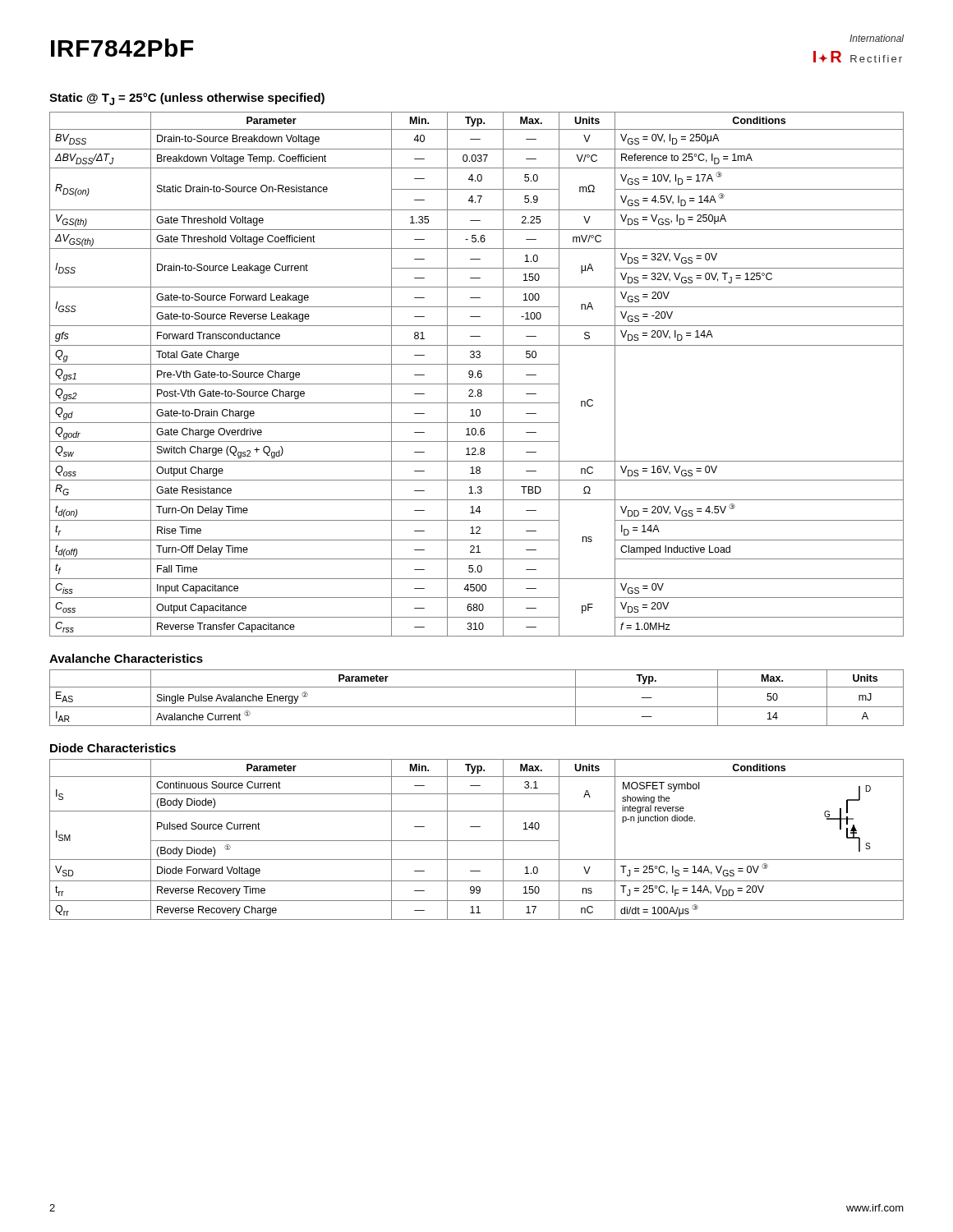953x1232 pixels.
Task: Find the section header on this page that starts "Static @ TJ = 25°C (unless otherwise"
Action: 187,99
